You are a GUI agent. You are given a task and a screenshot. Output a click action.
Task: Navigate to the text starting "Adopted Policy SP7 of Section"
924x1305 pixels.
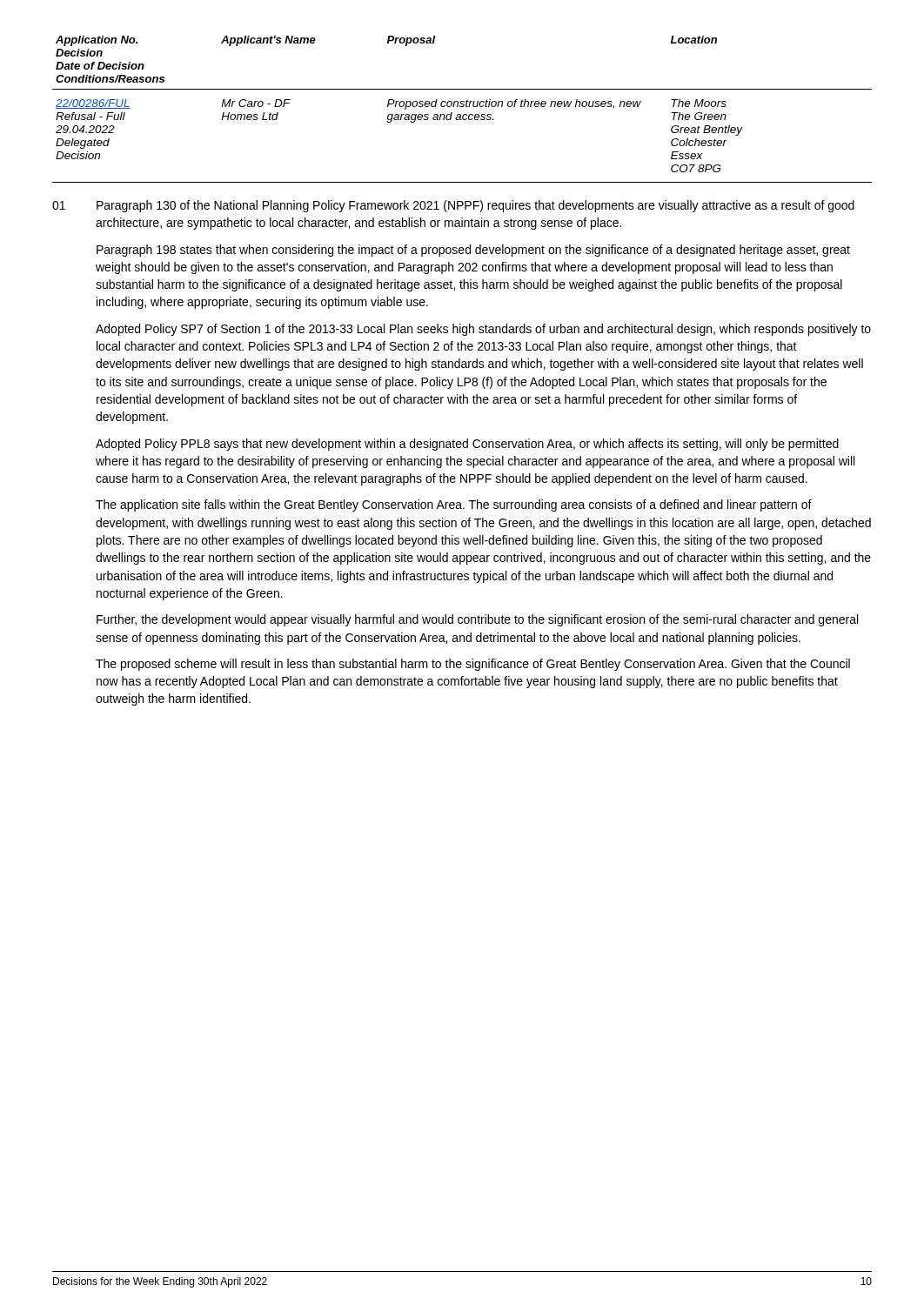(462, 373)
